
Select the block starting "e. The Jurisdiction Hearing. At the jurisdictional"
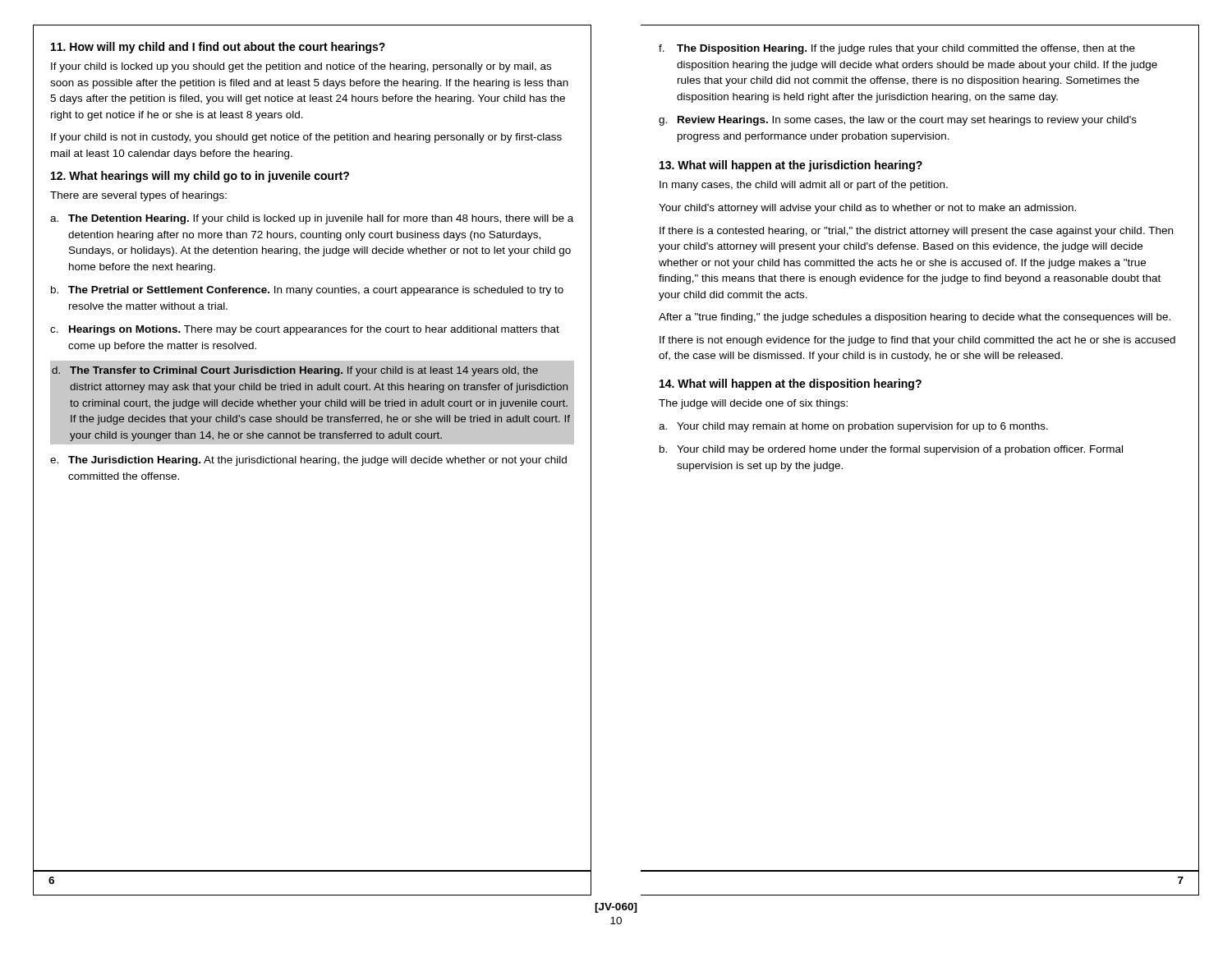point(312,468)
